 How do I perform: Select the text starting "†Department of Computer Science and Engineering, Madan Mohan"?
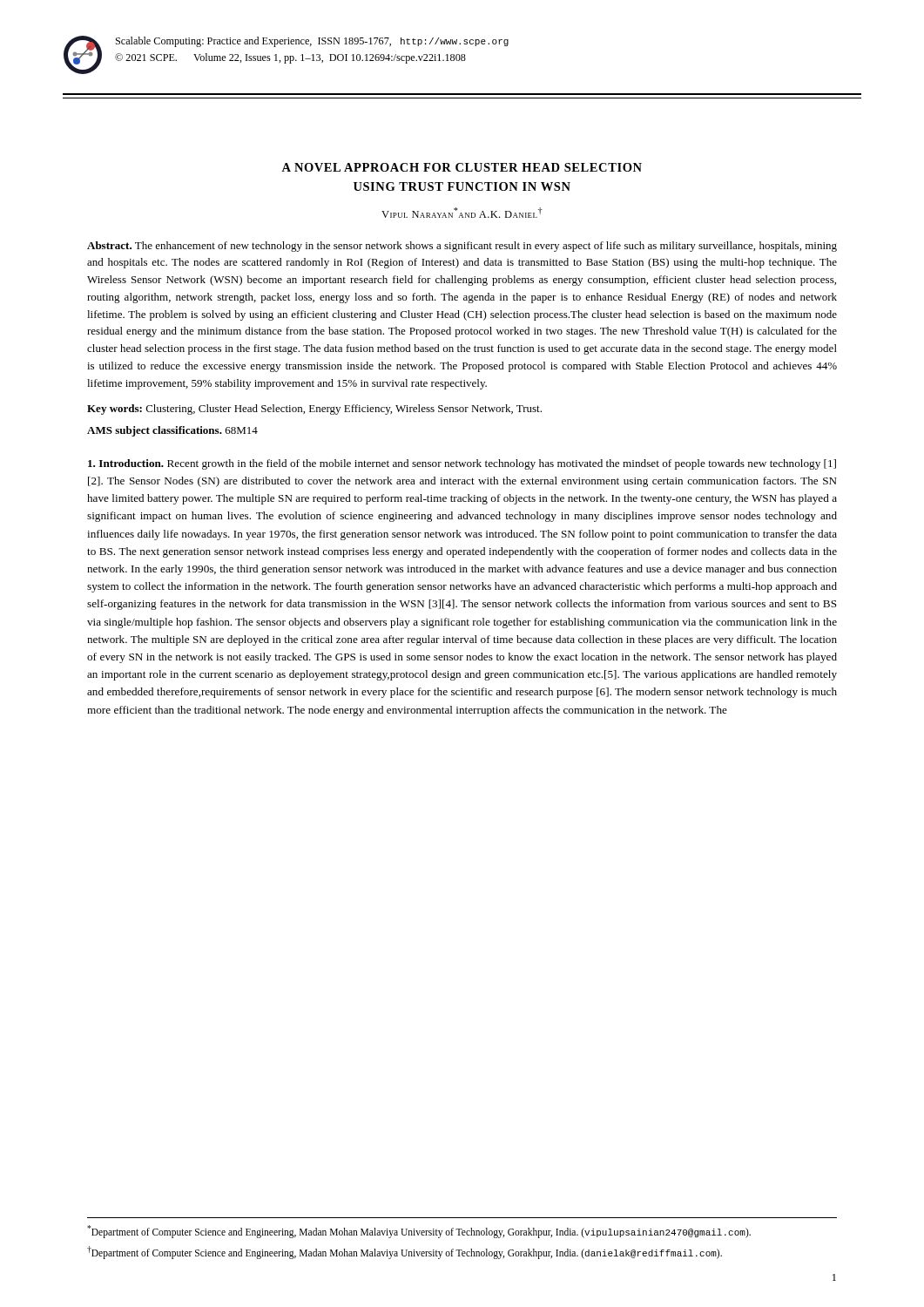click(x=405, y=1251)
